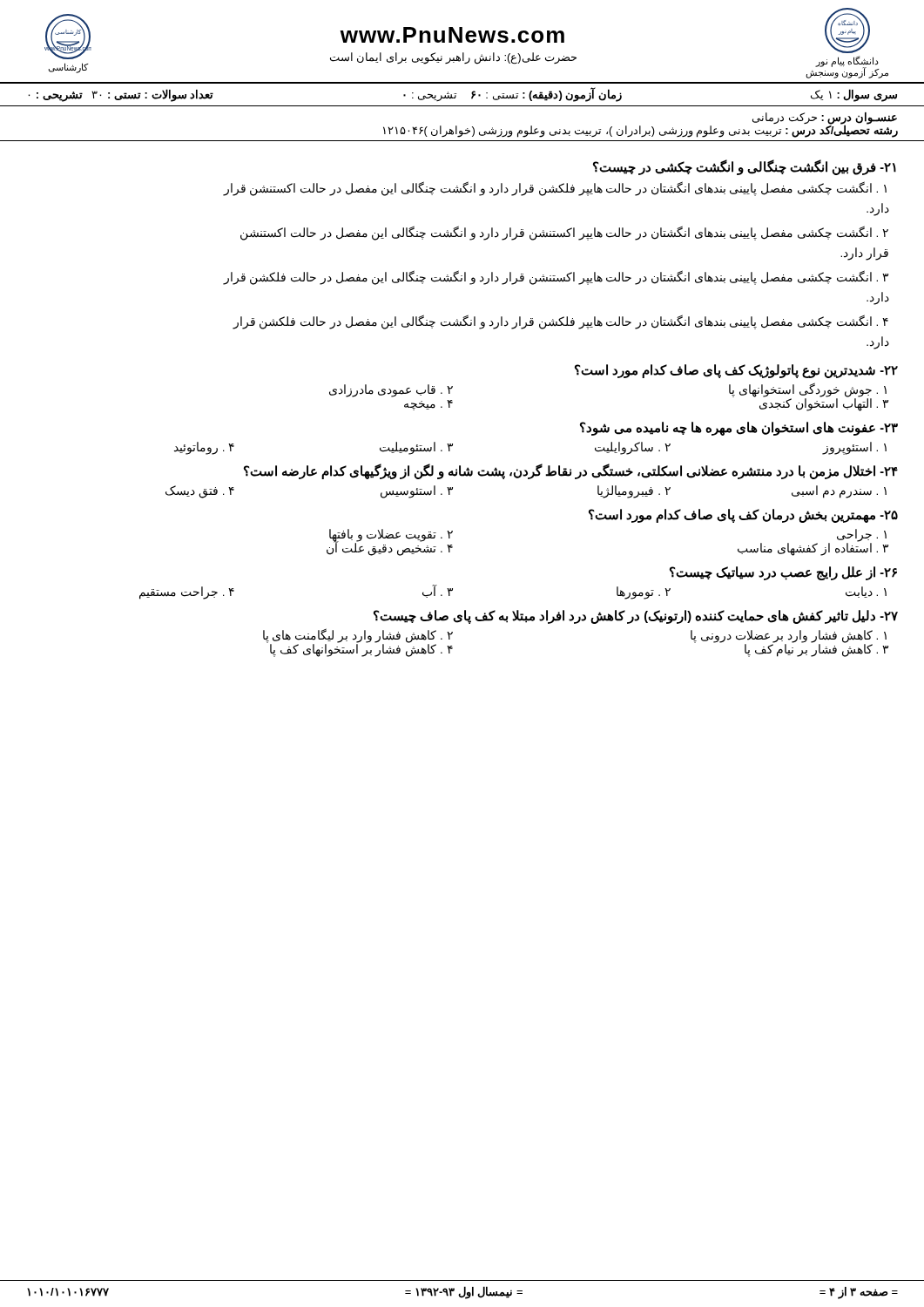This screenshot has height=1307, width=924.
Task: Where does it say "۴ . تشخیص دقیق علت آن"?
Action: [x=390, y=548]
